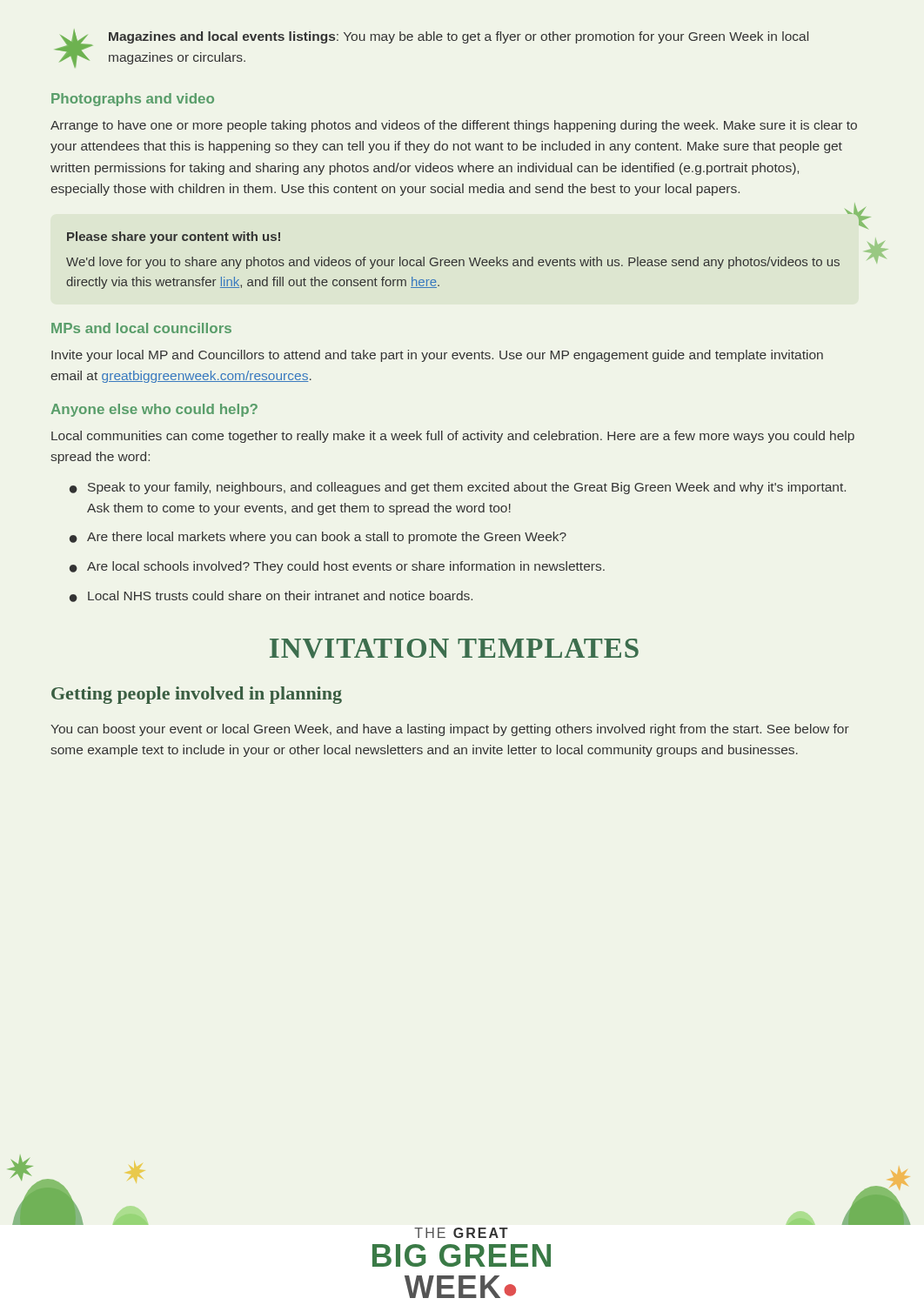Locate the text block that says "Please share your content with us! We'd"
Viewport: 924px width, 1305px height.
pos(455,258)
